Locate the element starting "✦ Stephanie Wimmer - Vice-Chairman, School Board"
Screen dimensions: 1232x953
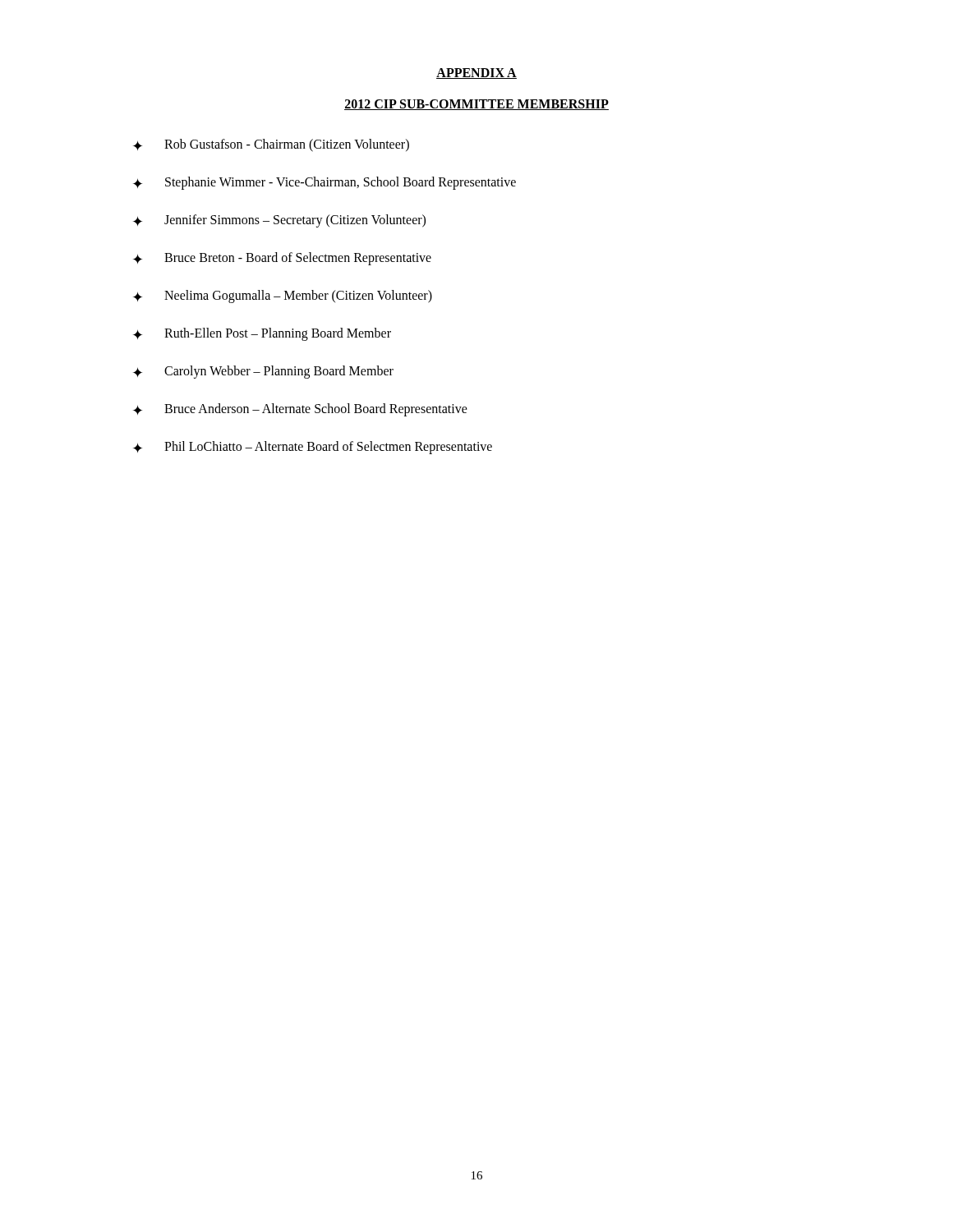click(476, 184)
